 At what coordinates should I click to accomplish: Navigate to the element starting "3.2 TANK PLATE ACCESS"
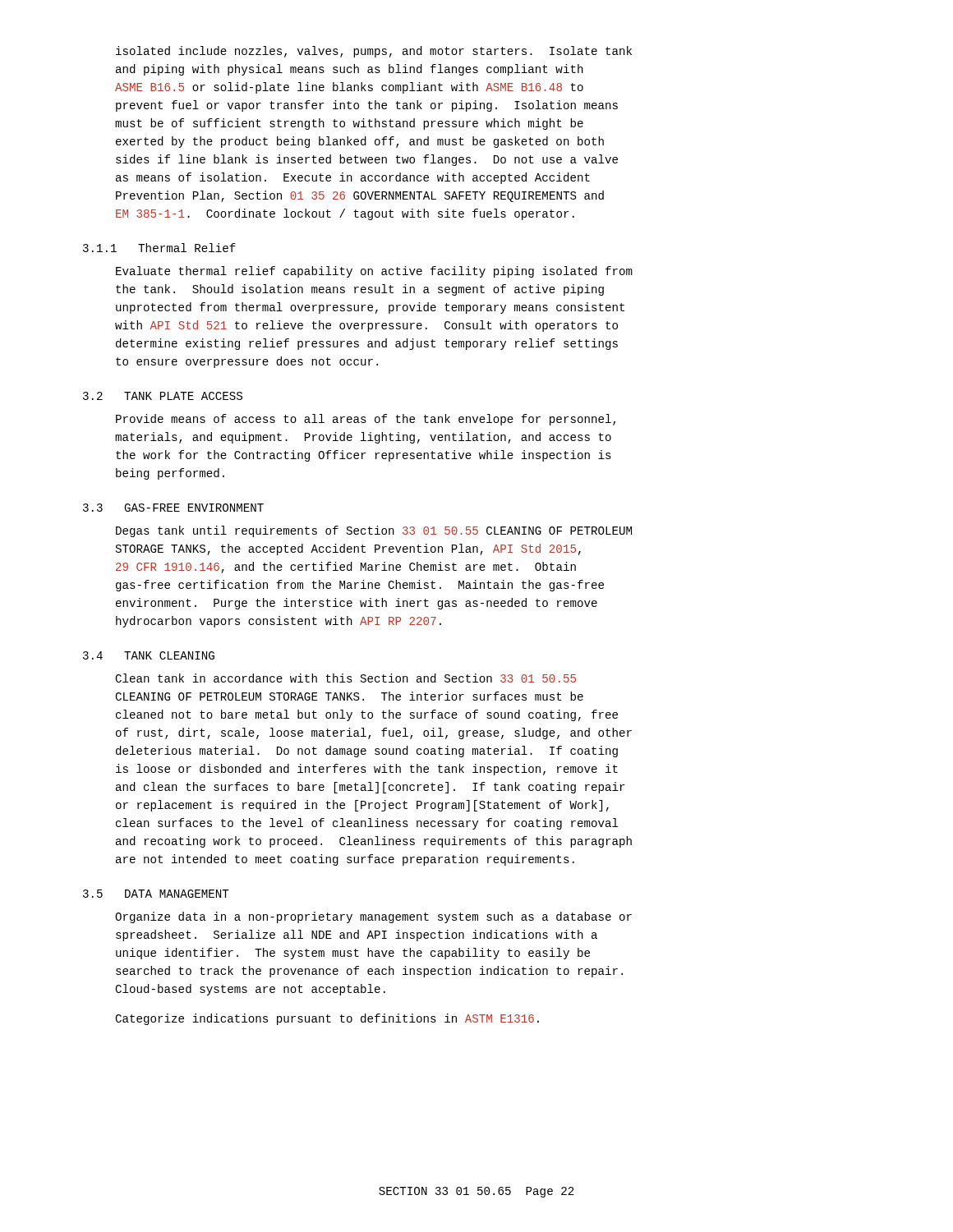163,397
